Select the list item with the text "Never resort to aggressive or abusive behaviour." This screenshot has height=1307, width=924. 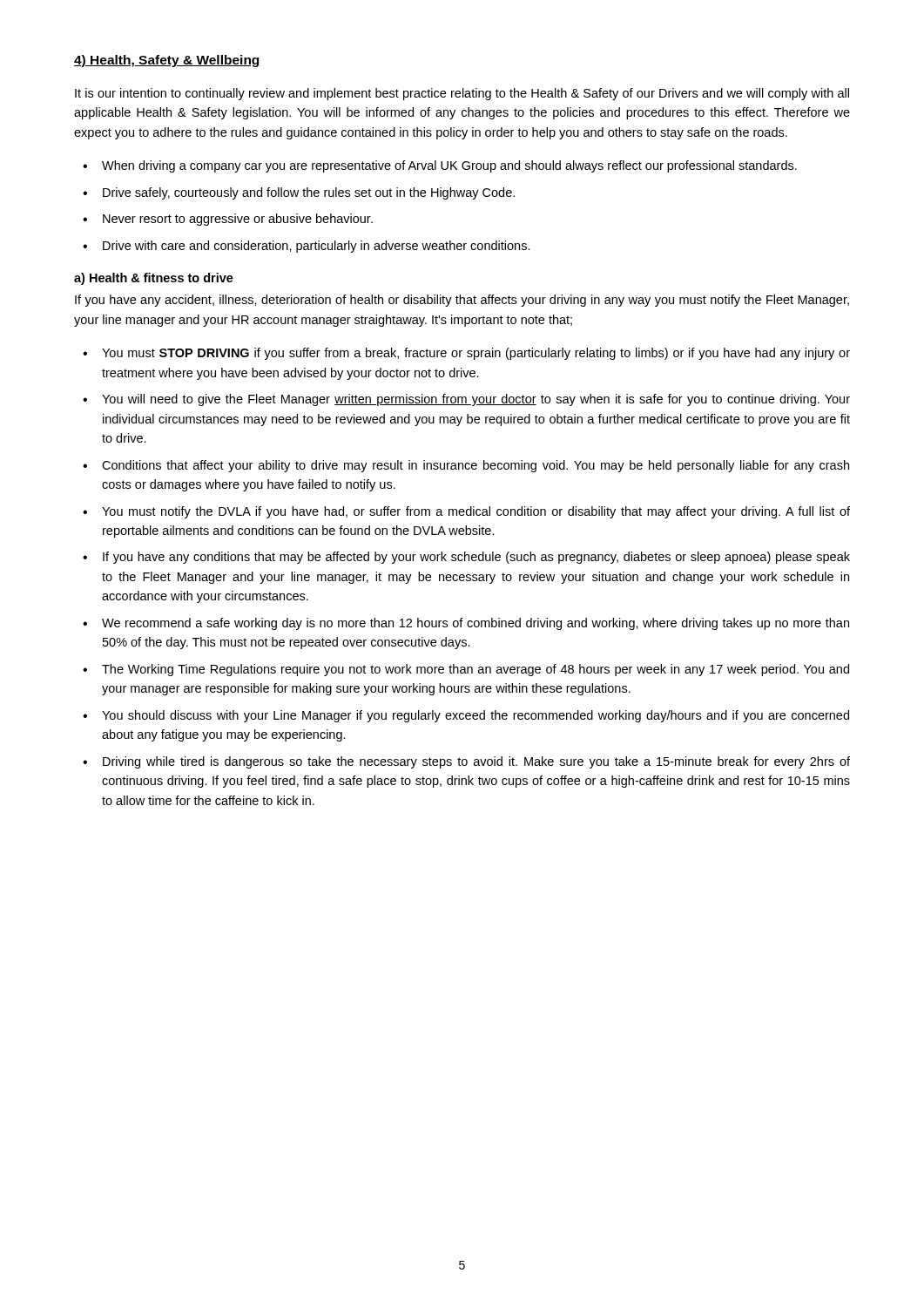[238, 219]
